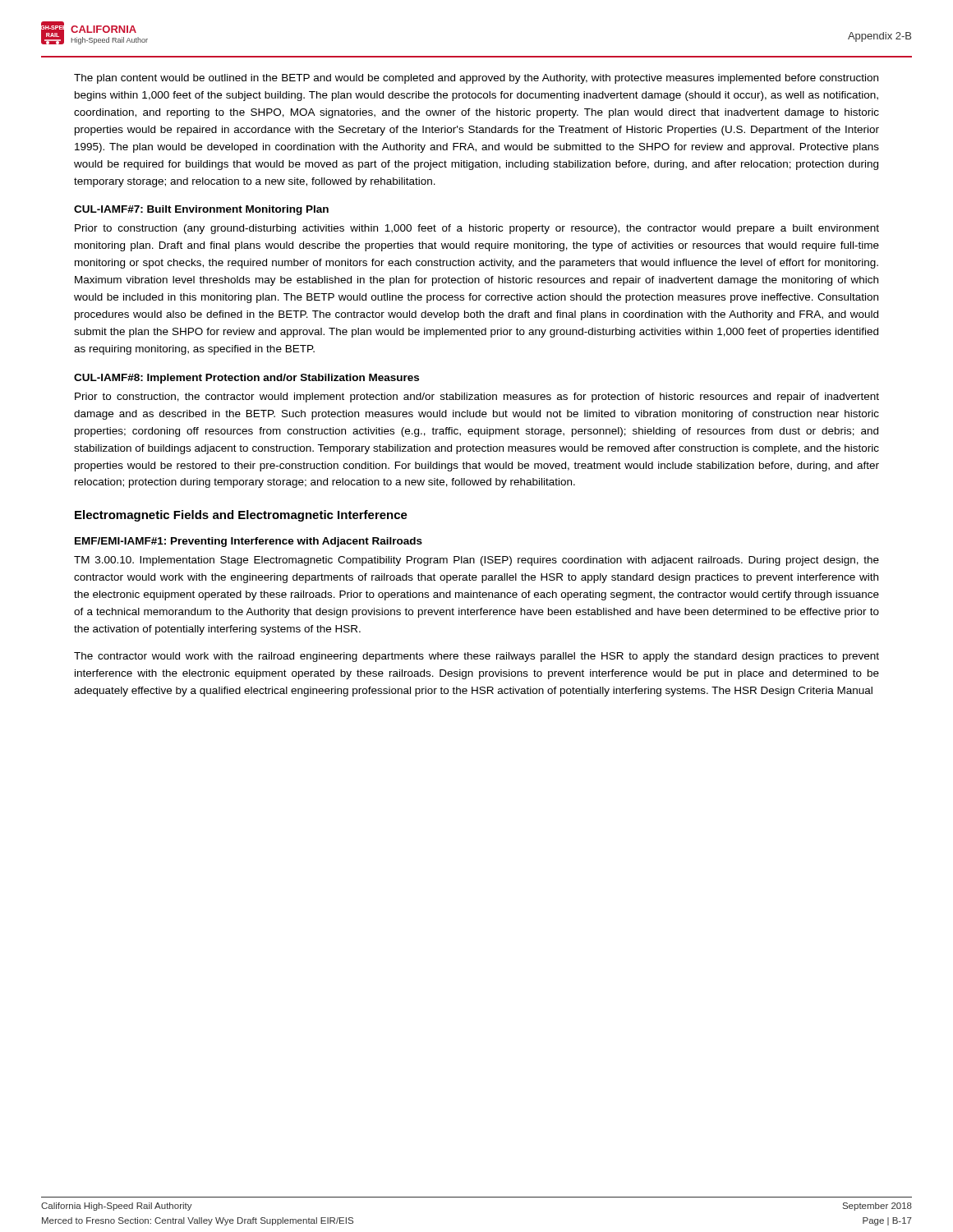Find the text block containing "Prior to construction (any ground-disturbing activities within"
Viewport: 953px width, 1232px height.
[x=476, y=288]
